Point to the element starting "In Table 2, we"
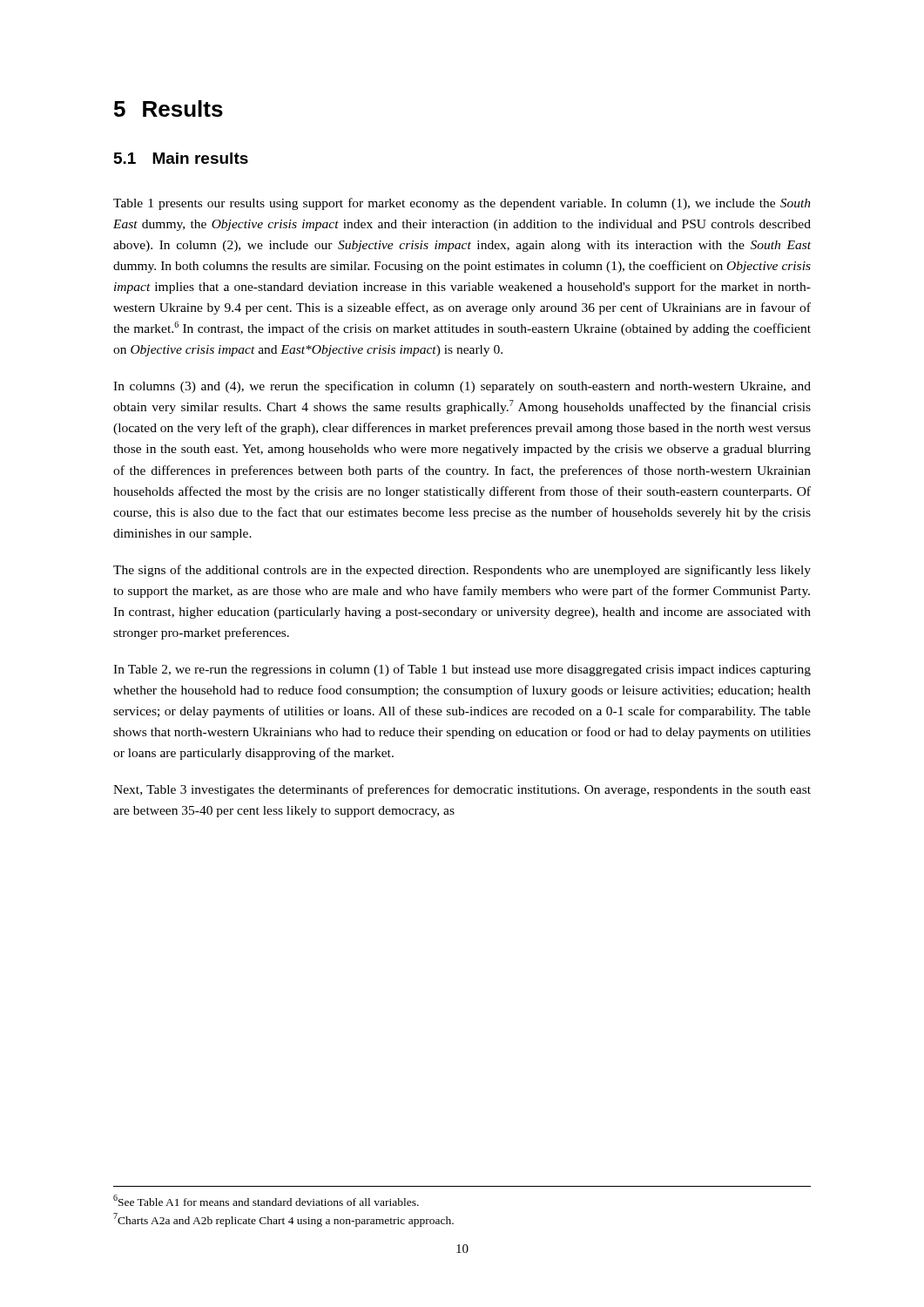 462,711
